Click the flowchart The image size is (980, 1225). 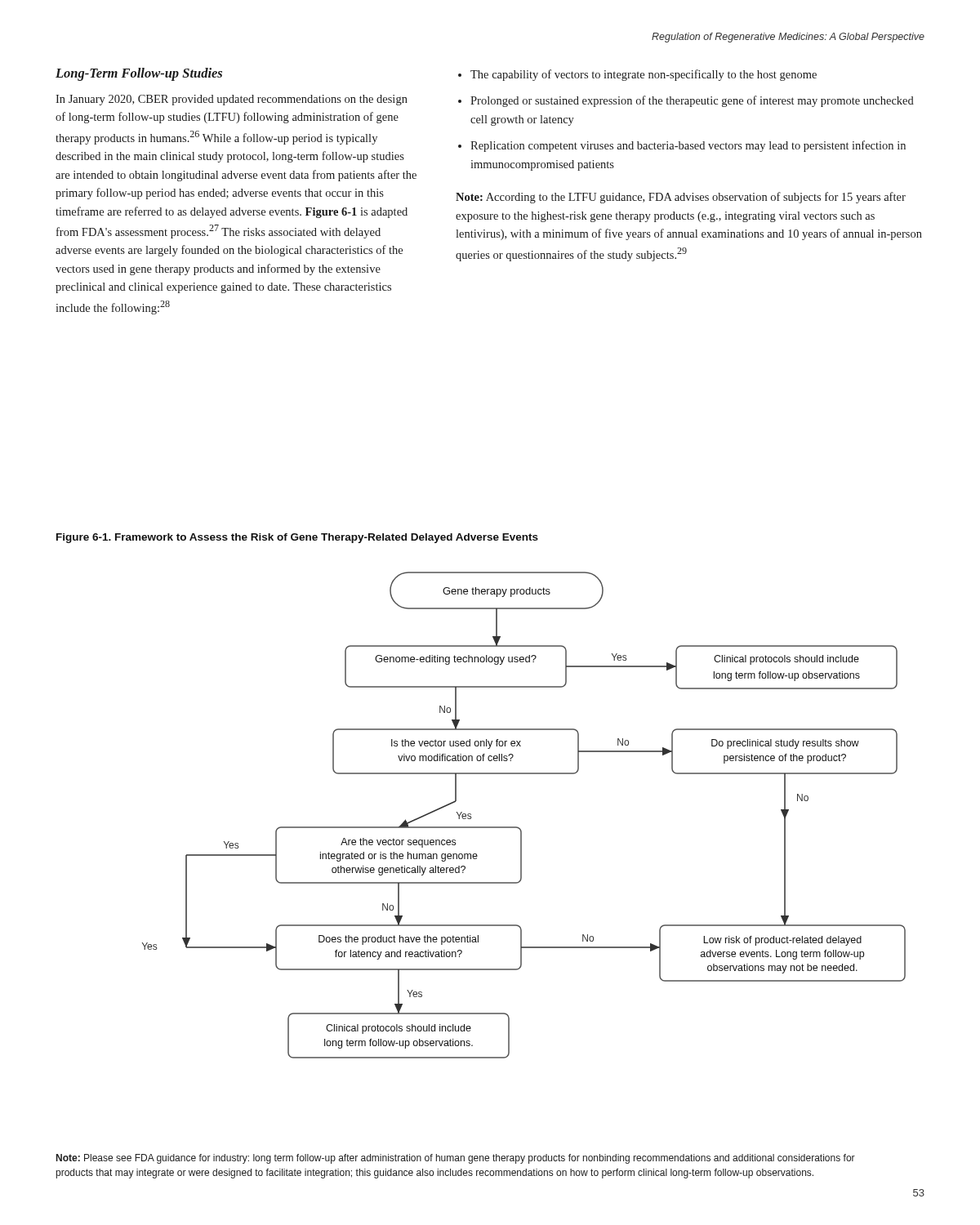497,825
